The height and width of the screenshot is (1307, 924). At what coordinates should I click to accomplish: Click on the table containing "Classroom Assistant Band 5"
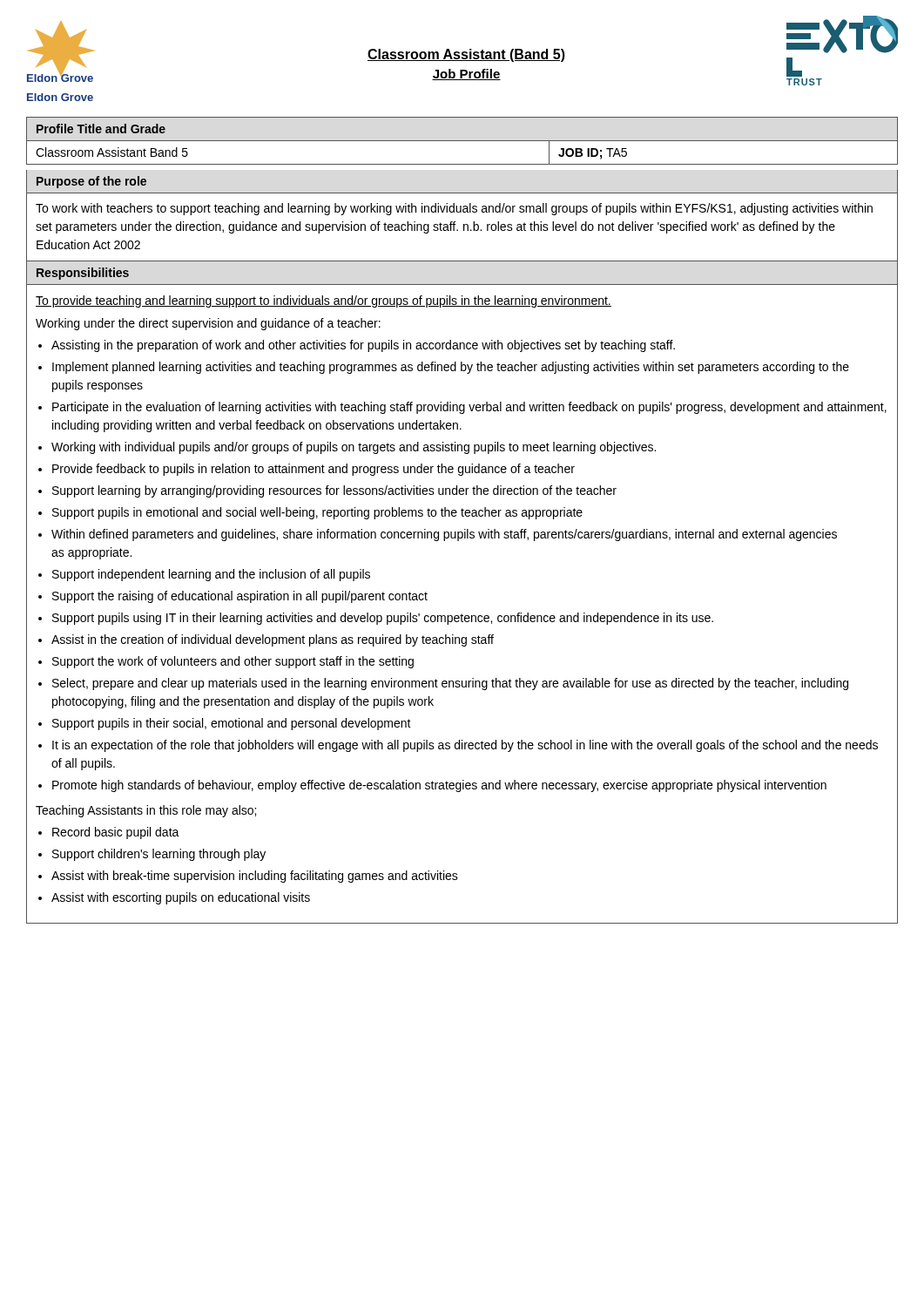point(462,141)
